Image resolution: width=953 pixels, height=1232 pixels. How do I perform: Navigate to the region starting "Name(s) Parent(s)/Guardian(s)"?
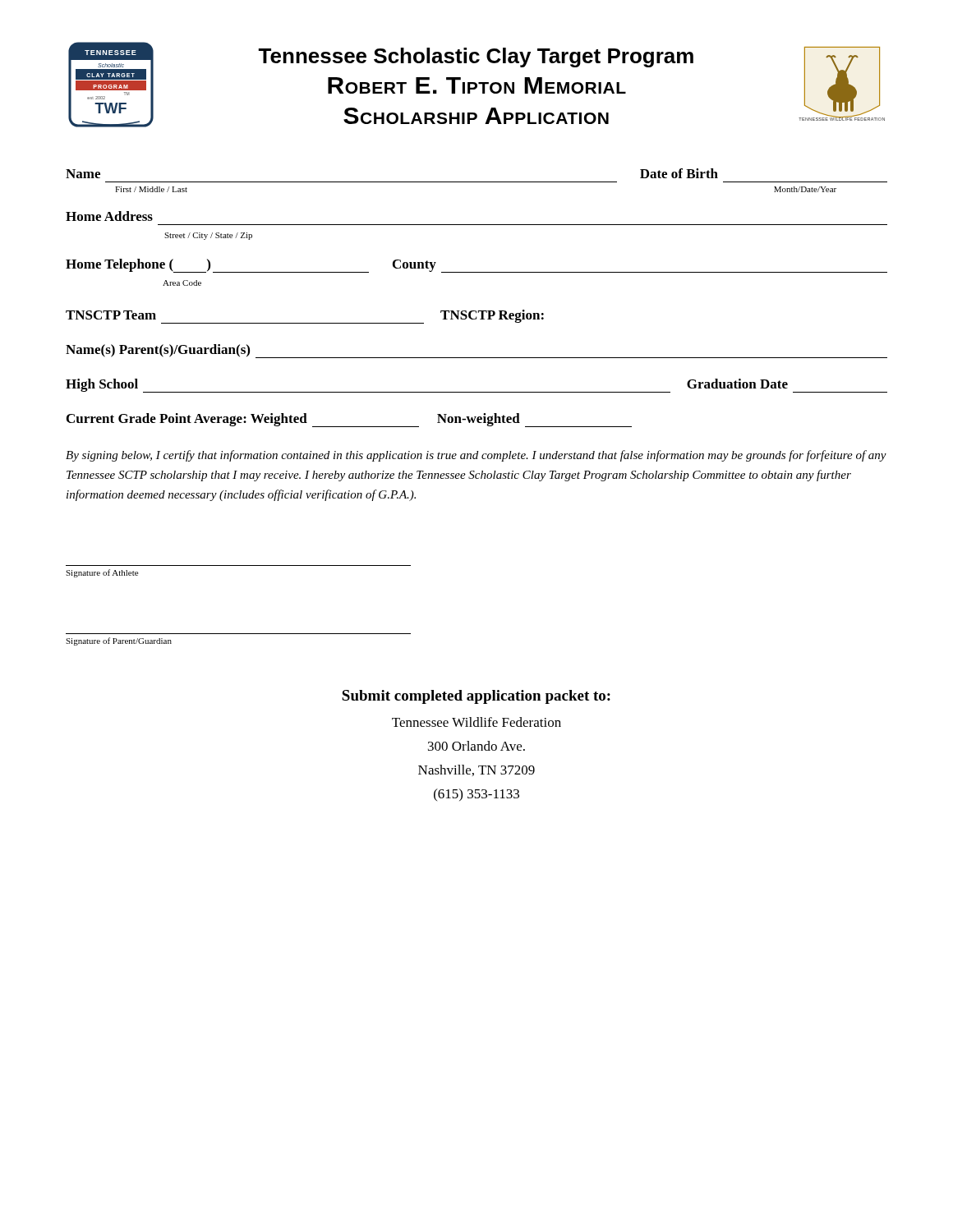(x=476, y=350)
